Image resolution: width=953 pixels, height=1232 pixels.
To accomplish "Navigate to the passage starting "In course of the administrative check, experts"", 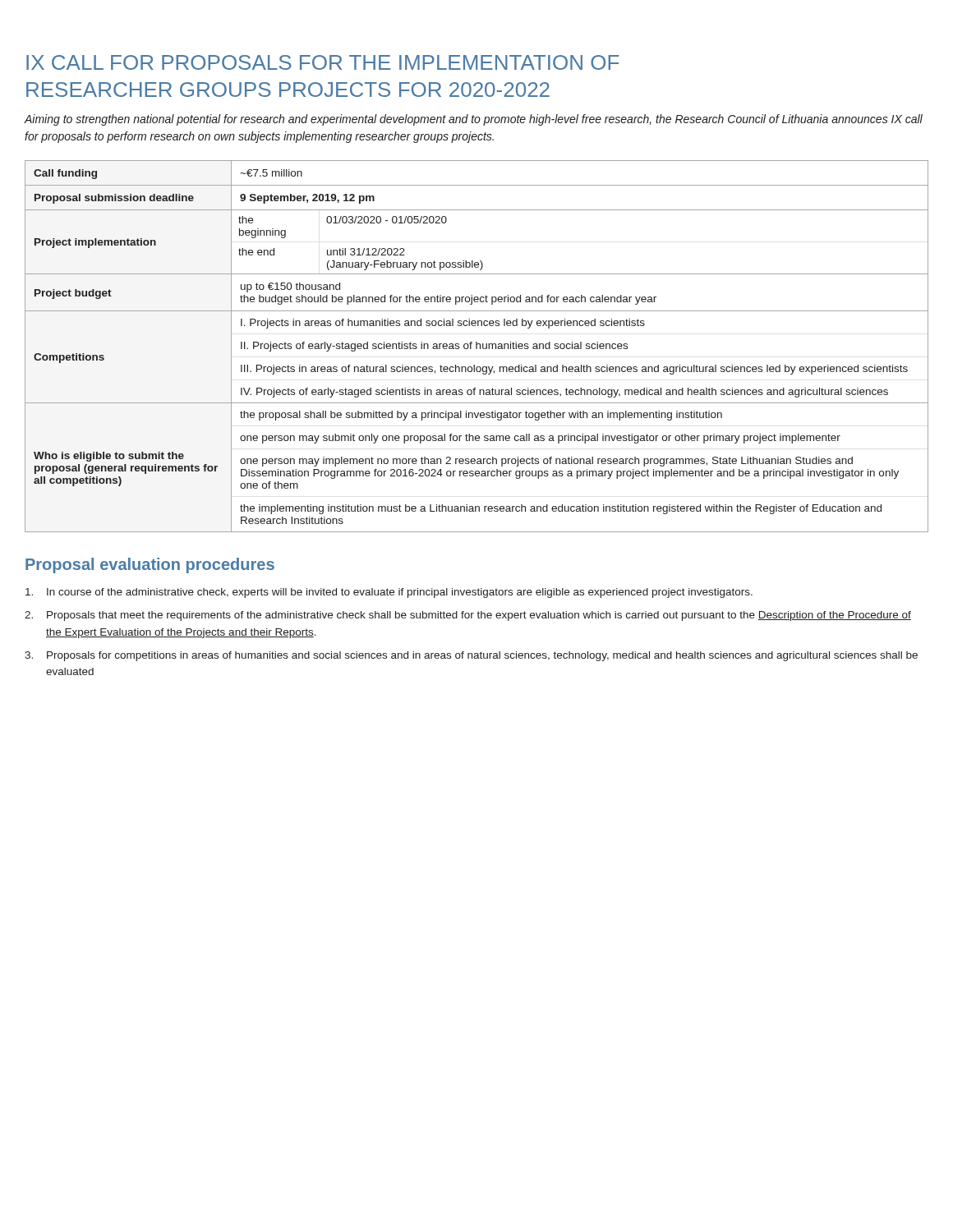I will tap(476, 592).
